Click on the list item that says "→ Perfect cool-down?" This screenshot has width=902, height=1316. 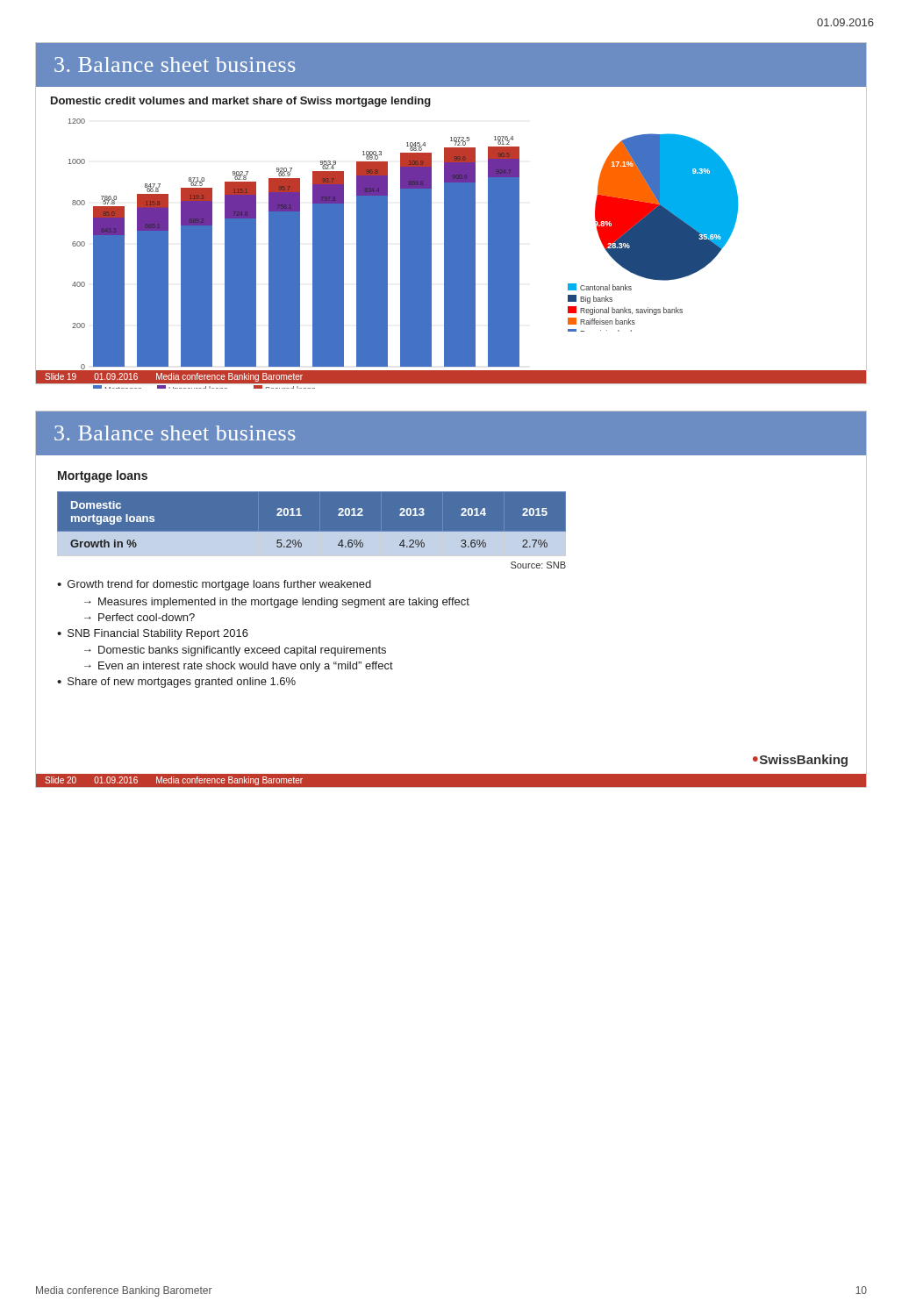click(138, 617)
